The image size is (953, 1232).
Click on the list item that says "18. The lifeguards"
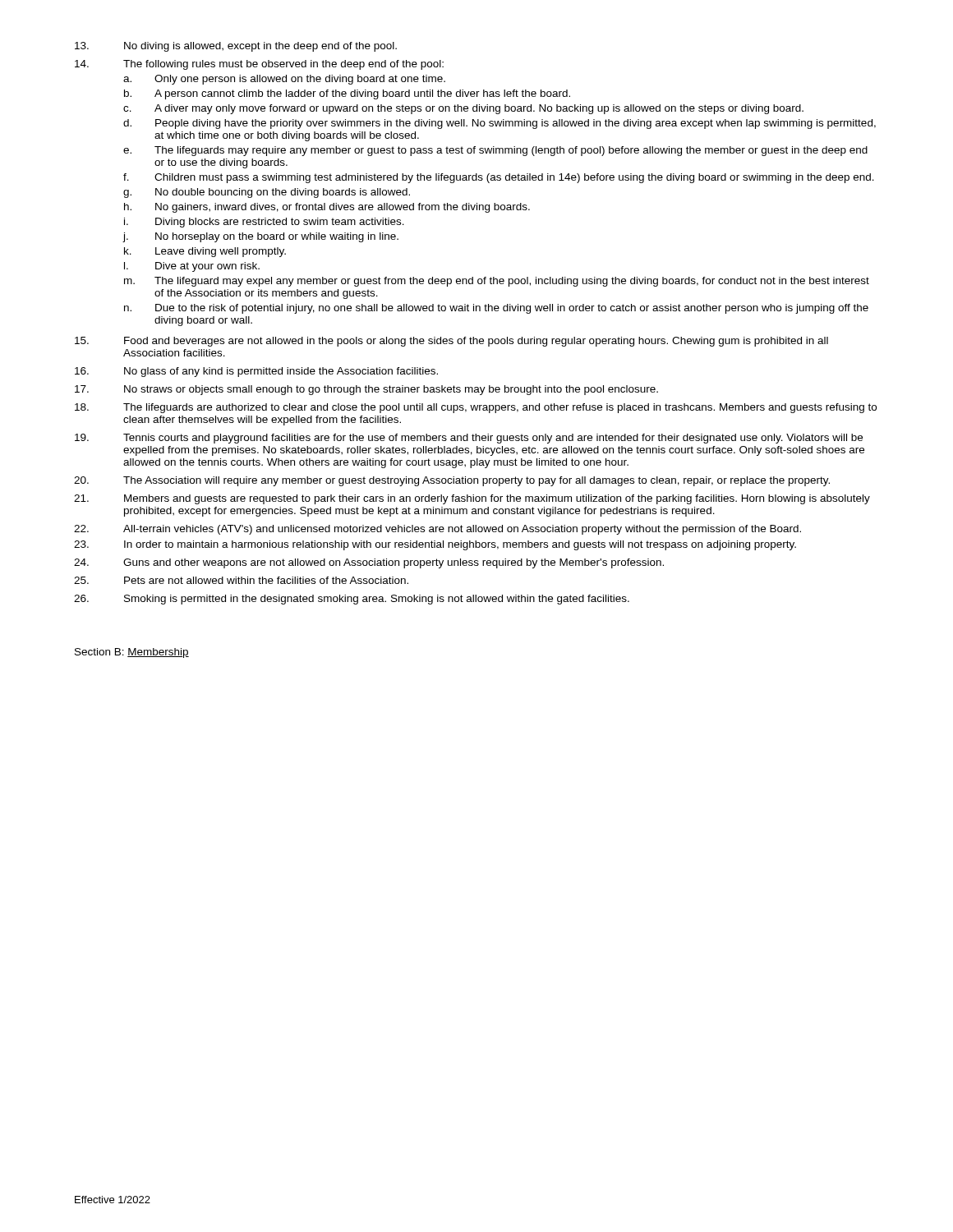[476, 413]
